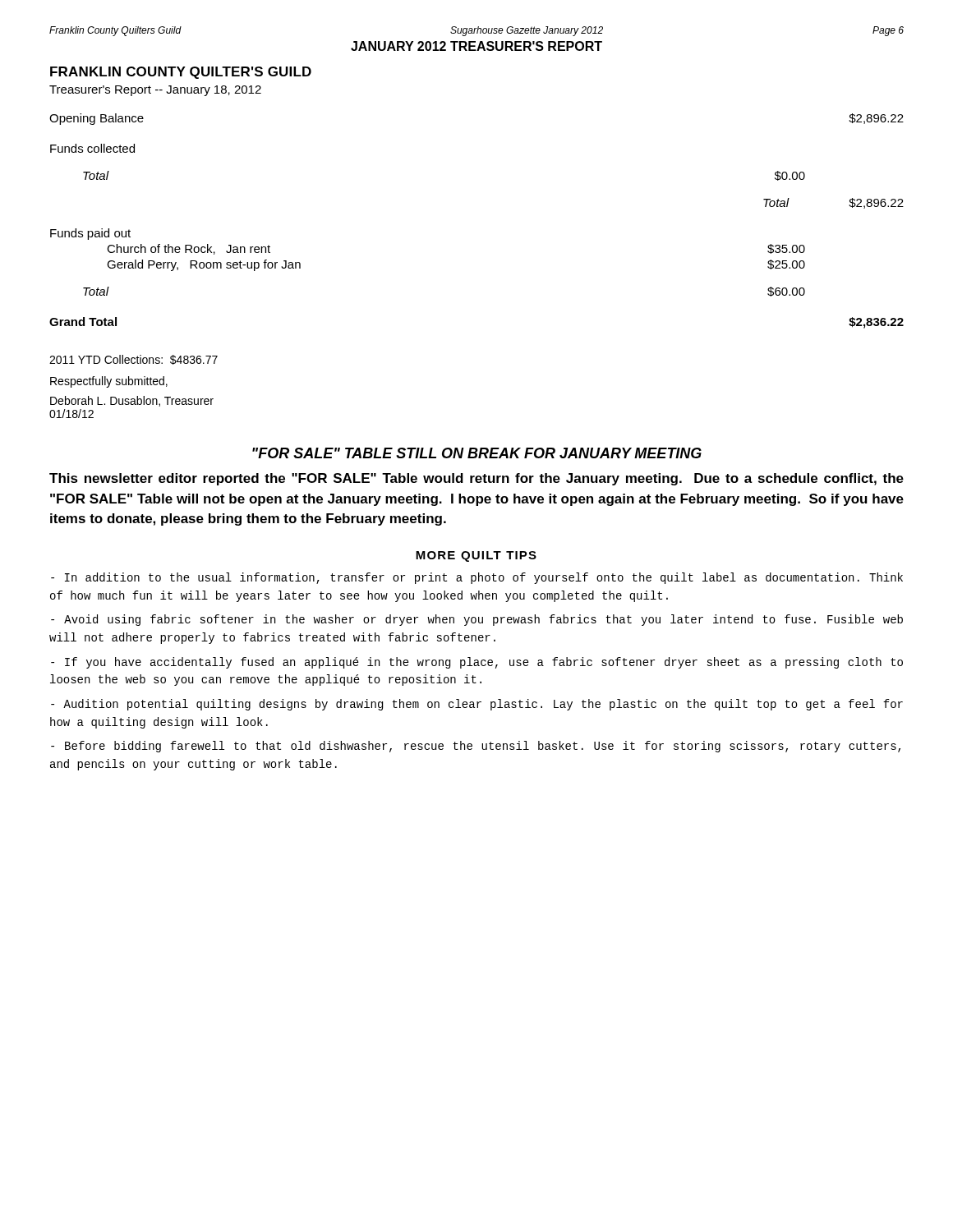
Task: Select the text that reads "Grand Total $2,836.22"
Action: (x=80, y=322)
